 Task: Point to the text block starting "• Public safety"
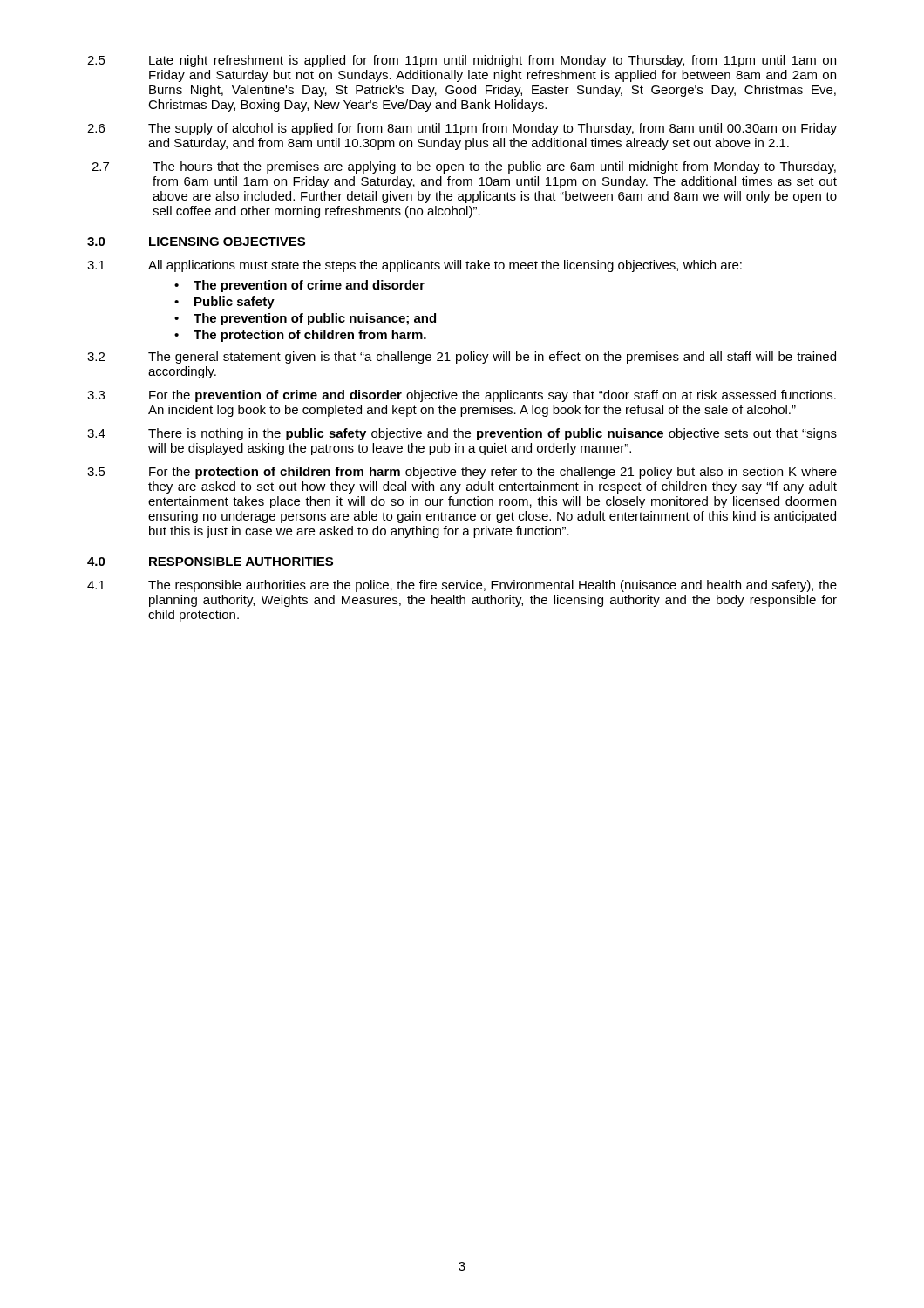click(224, 303)
